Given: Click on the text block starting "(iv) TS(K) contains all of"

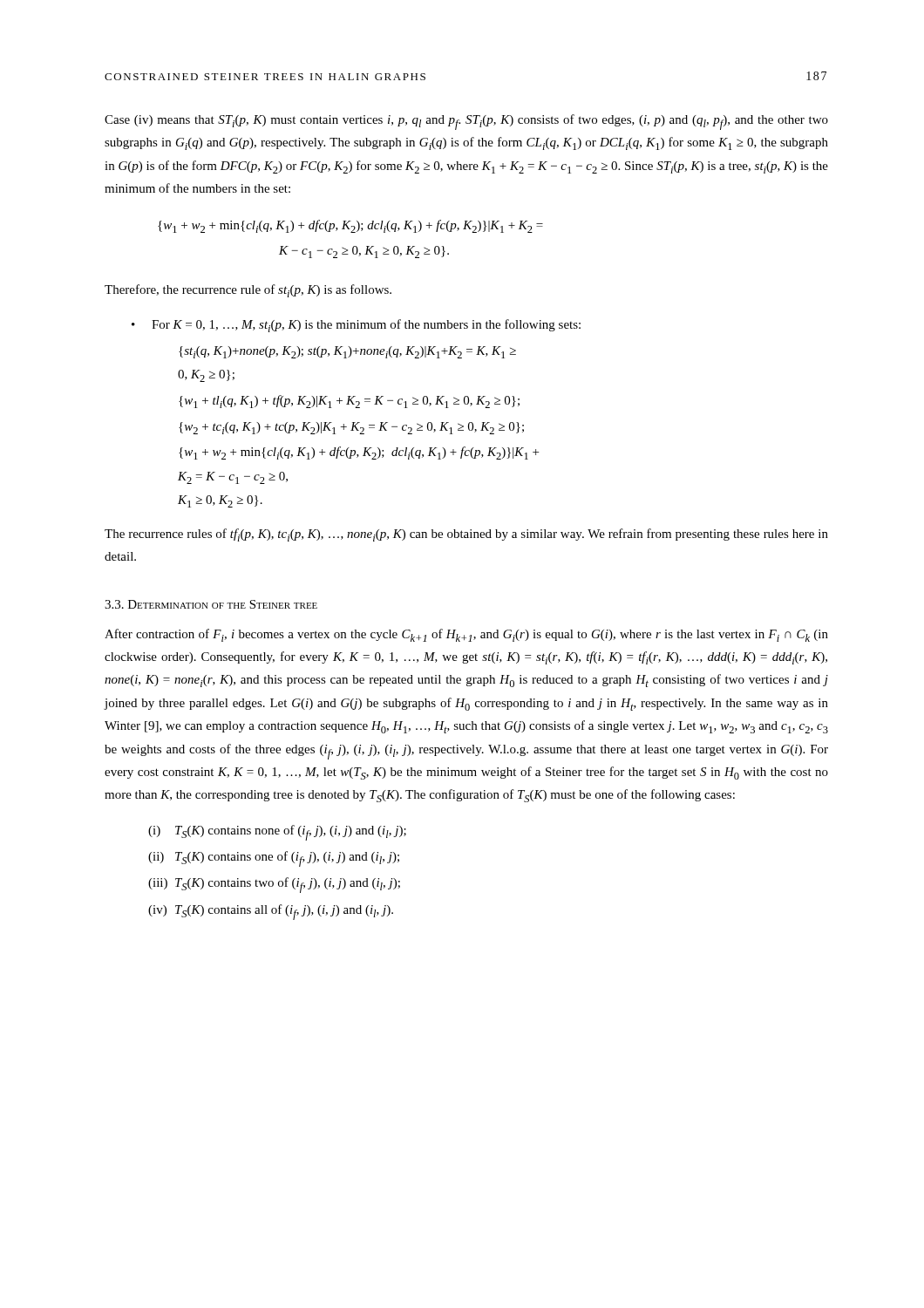Looking at the screenshot, I should coord(271,912).
